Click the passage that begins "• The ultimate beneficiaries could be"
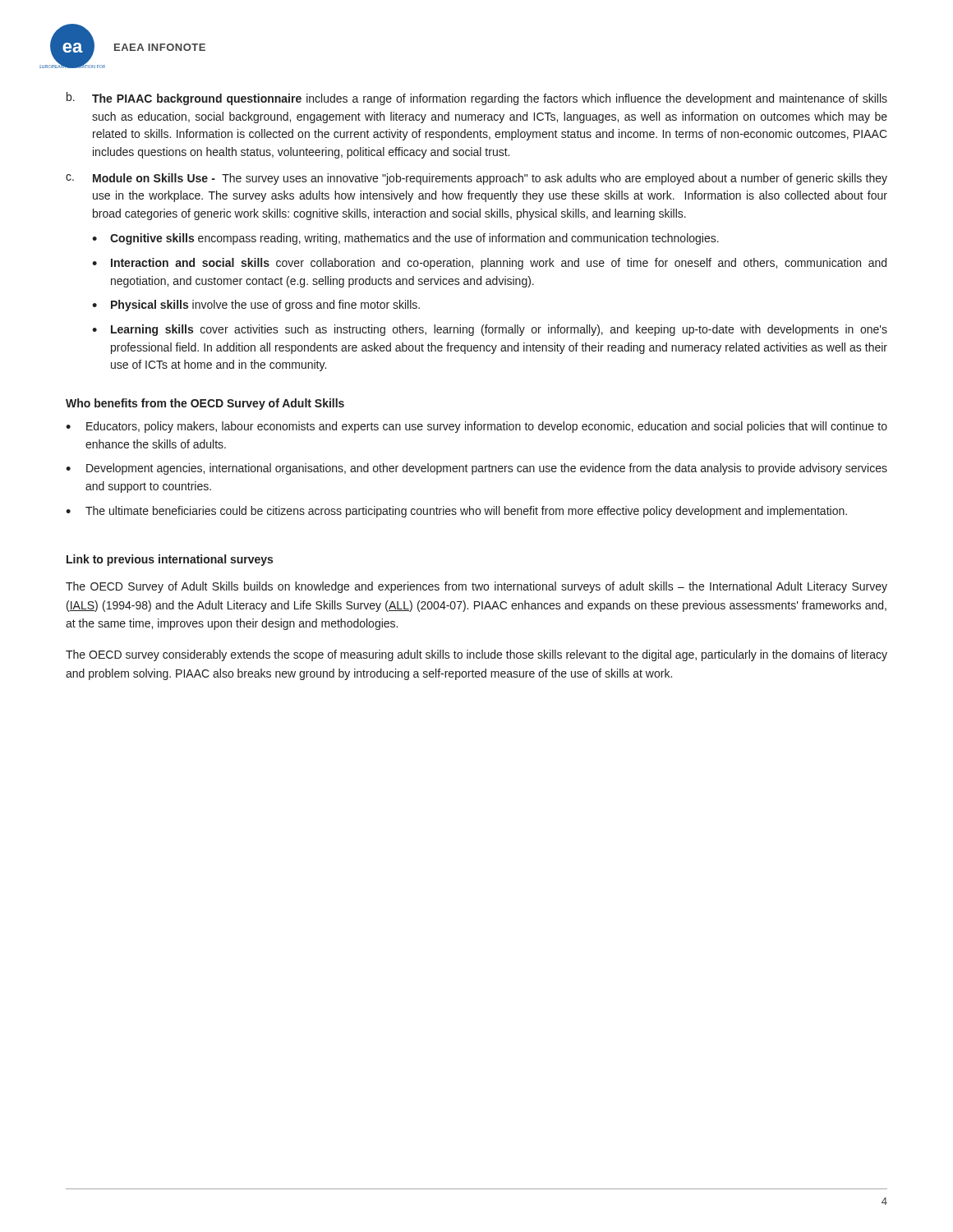Viewport: 953px width, 1232px height. click(x=476, y=512)
